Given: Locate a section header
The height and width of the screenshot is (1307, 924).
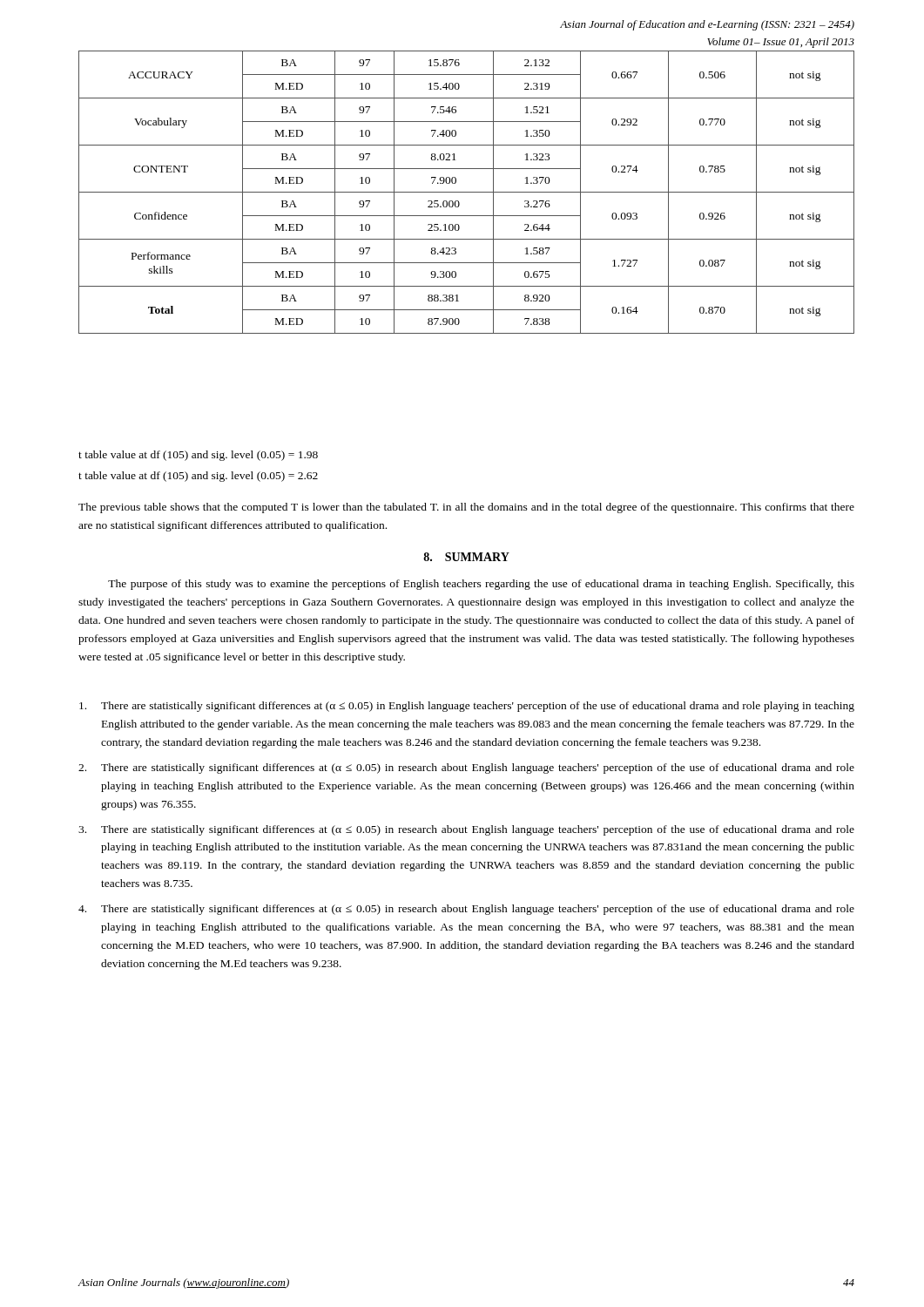Looking at the screenshot, I should [466, 557].
